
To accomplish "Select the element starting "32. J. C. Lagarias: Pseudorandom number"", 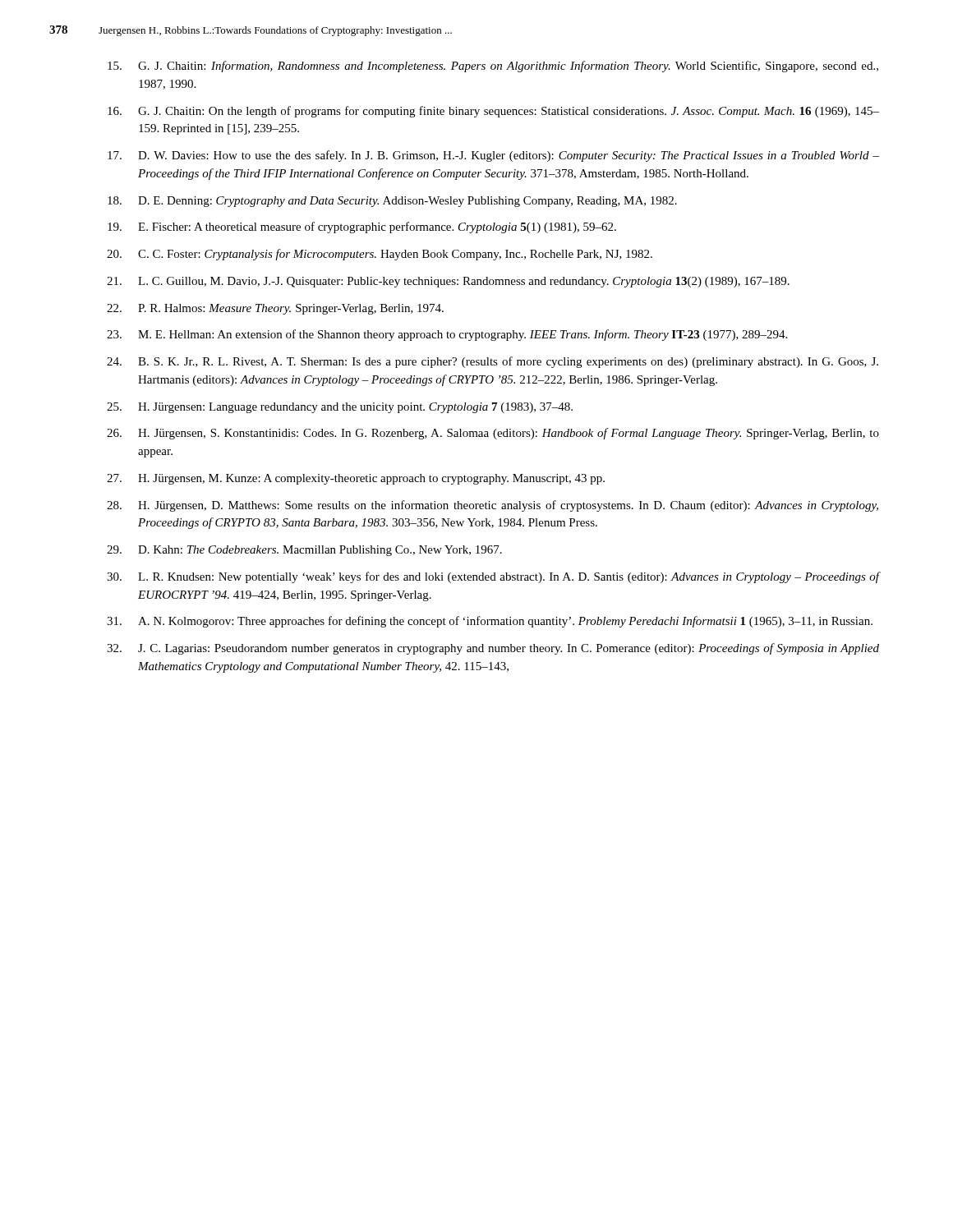I will [493, 658].
